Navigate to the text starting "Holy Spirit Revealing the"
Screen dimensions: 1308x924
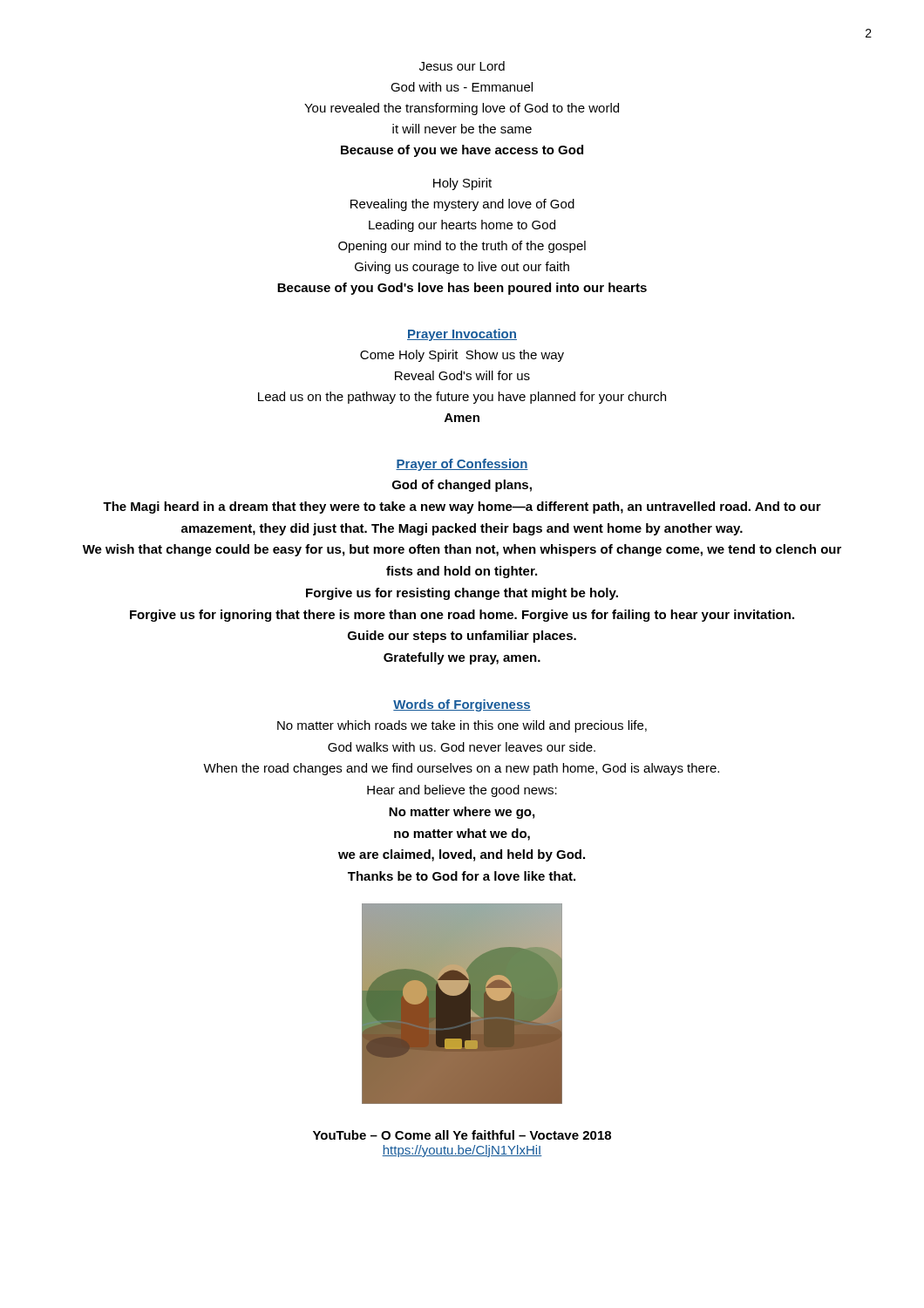(462, 235)
